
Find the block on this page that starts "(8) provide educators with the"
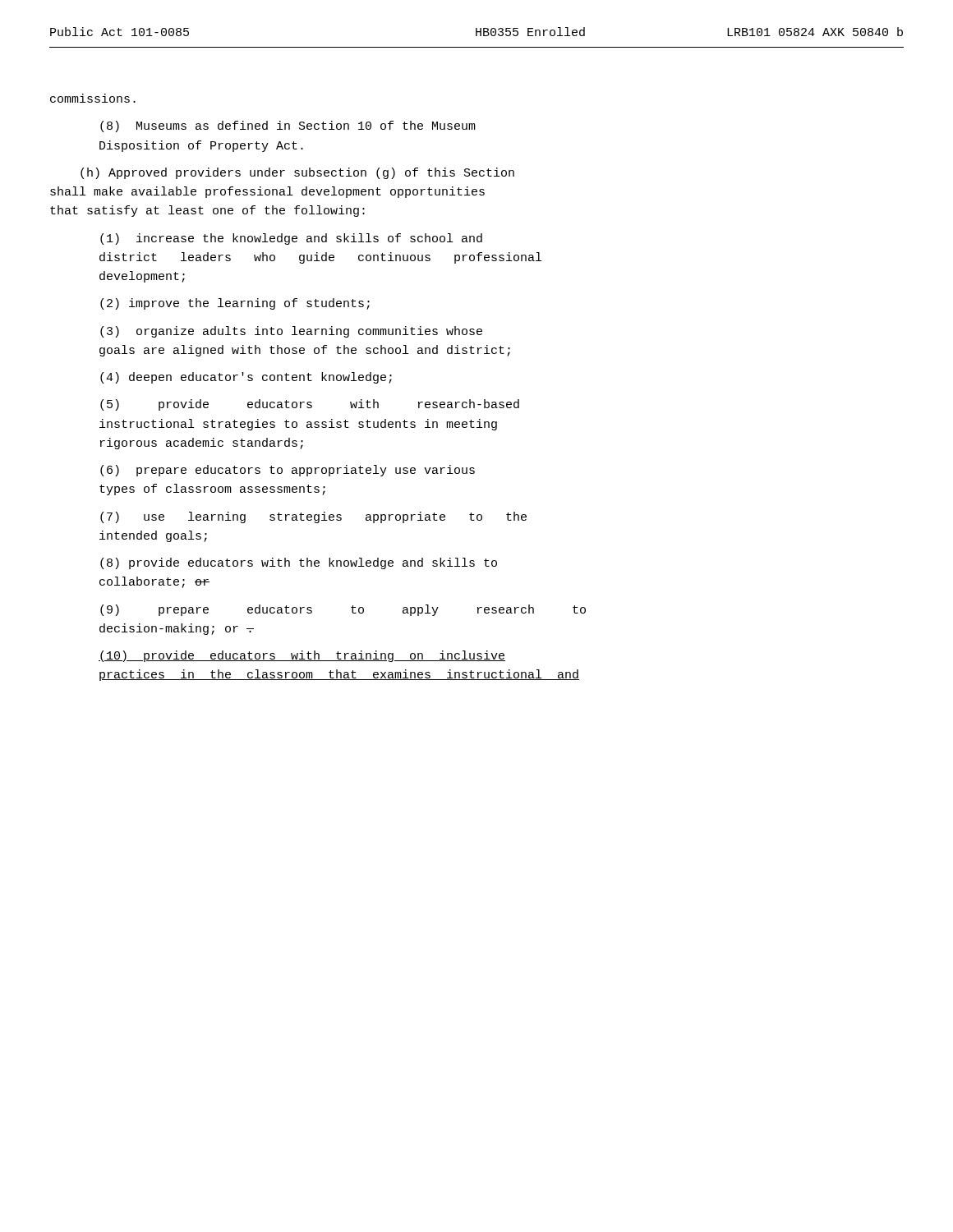pyautogui.click(x=298, y=573)
